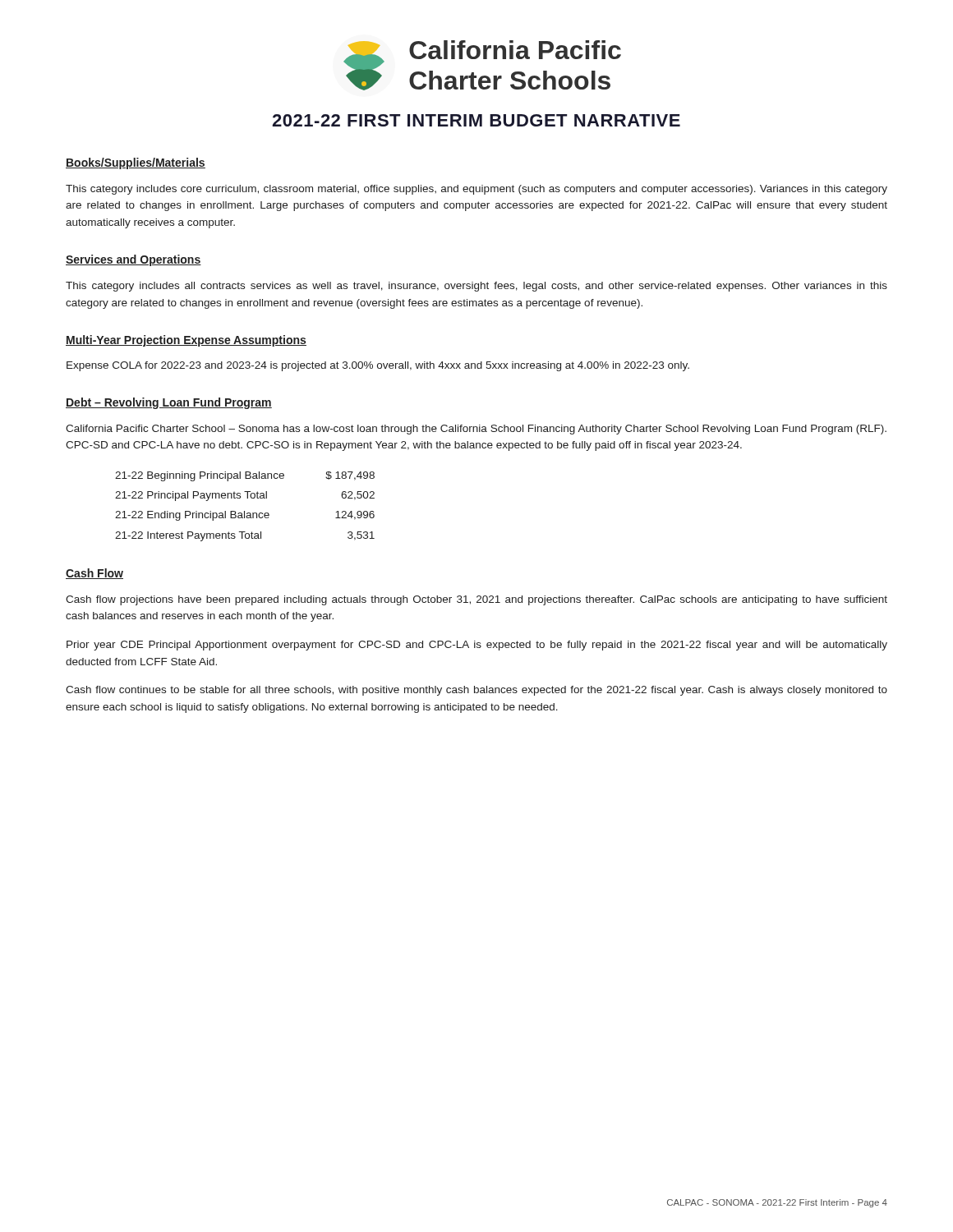Select the passage starting "Debt – Revolving Loan"

[169, 403]
